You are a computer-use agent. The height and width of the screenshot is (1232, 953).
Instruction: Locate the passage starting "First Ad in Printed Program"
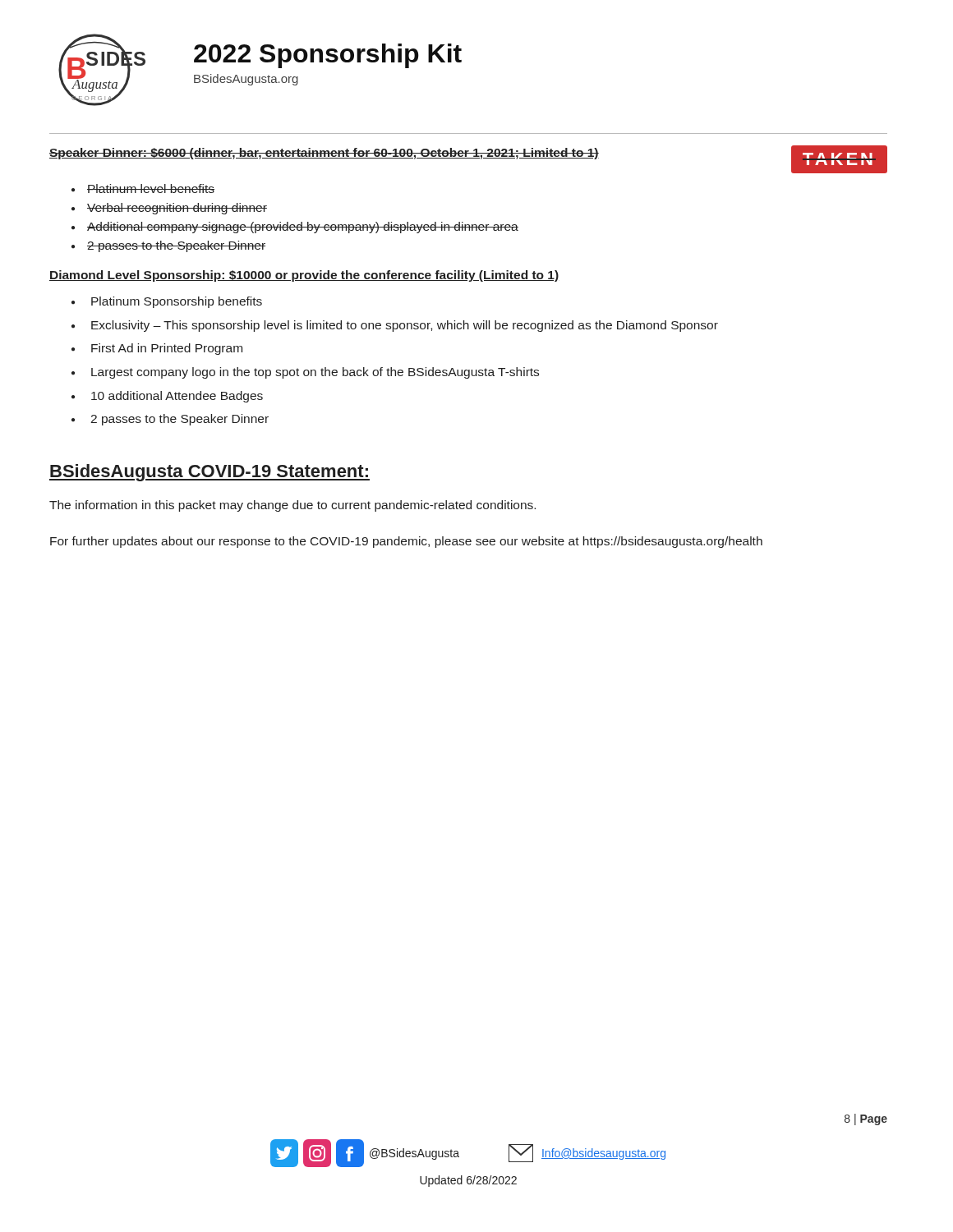pos(167,348)
